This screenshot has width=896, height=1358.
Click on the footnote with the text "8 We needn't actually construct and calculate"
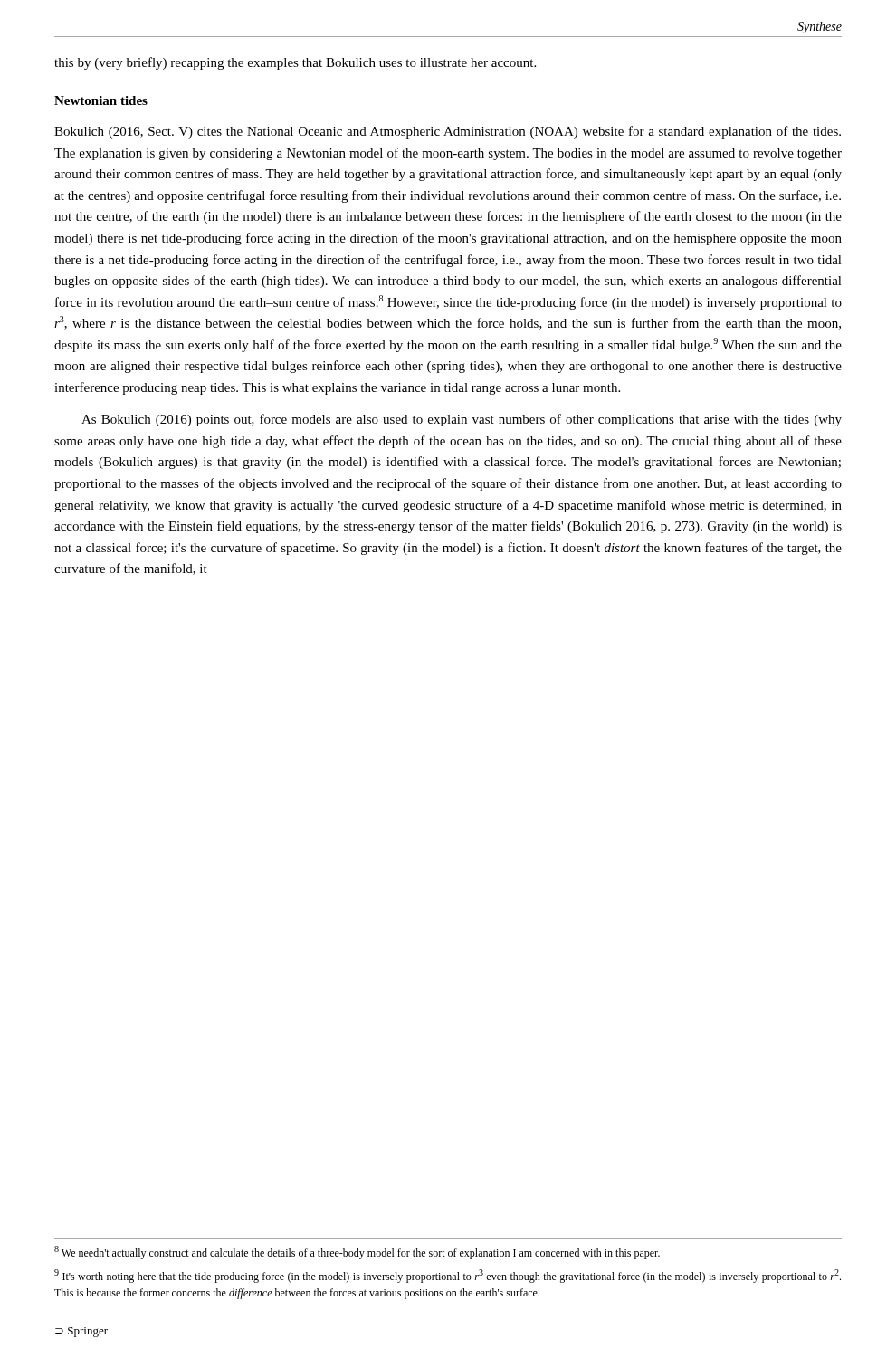tap(357, 1252)
